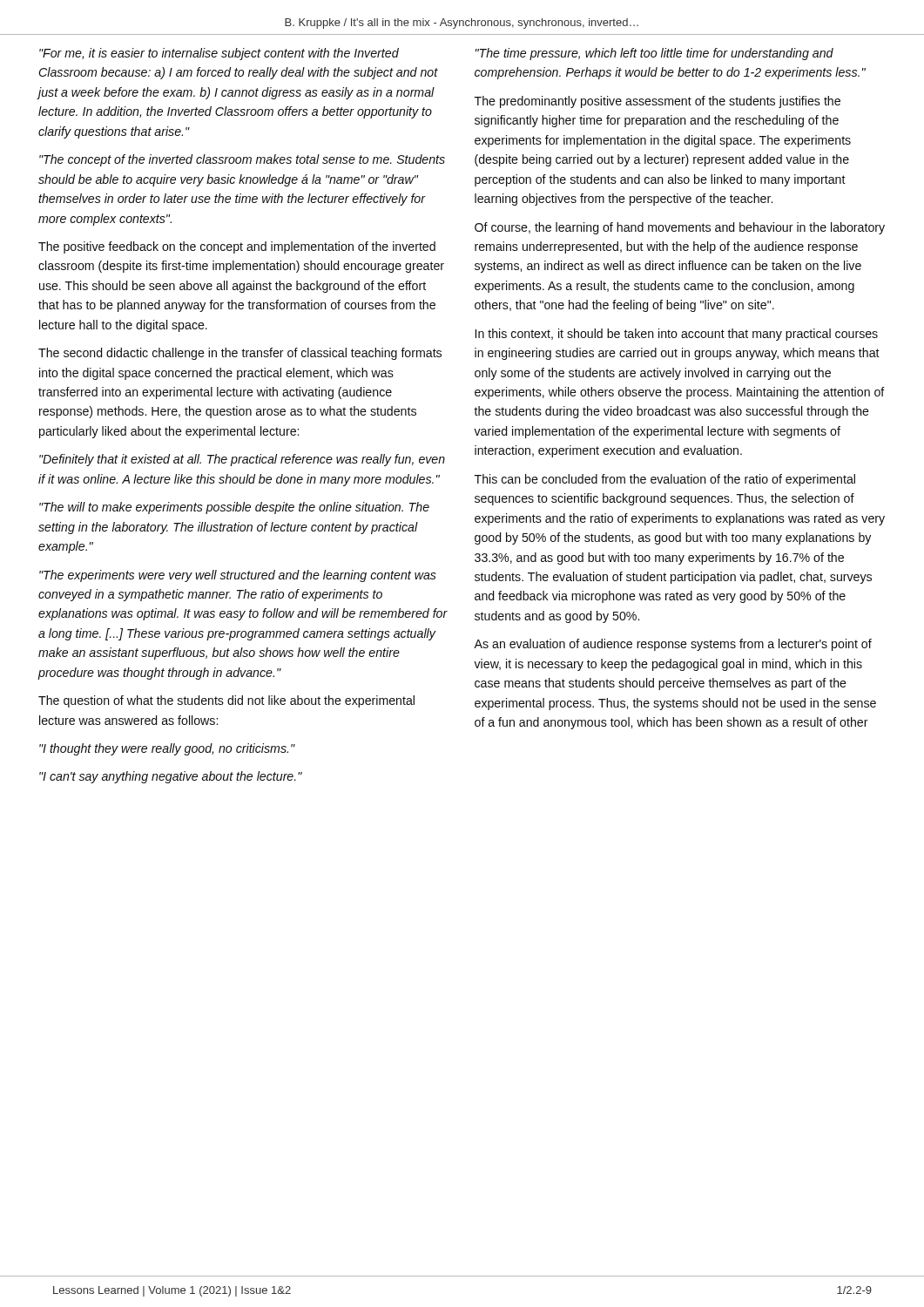Find the block on this page that starts "The predominantly positive assessment of the students"
Image resolution: width=924 pixels, height=1307 pixels.
point(663,150)
